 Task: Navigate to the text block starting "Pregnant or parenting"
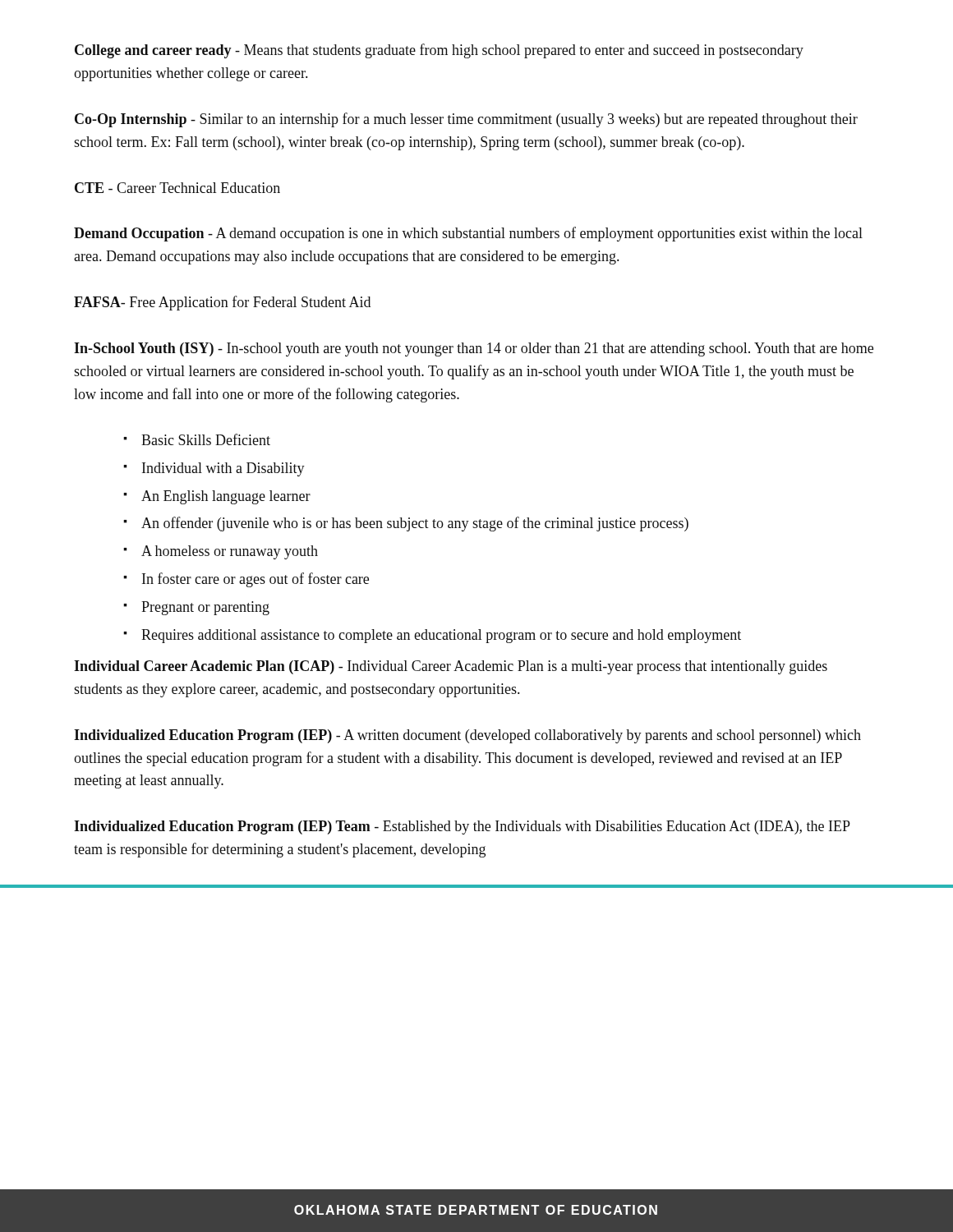pos(205,607)
